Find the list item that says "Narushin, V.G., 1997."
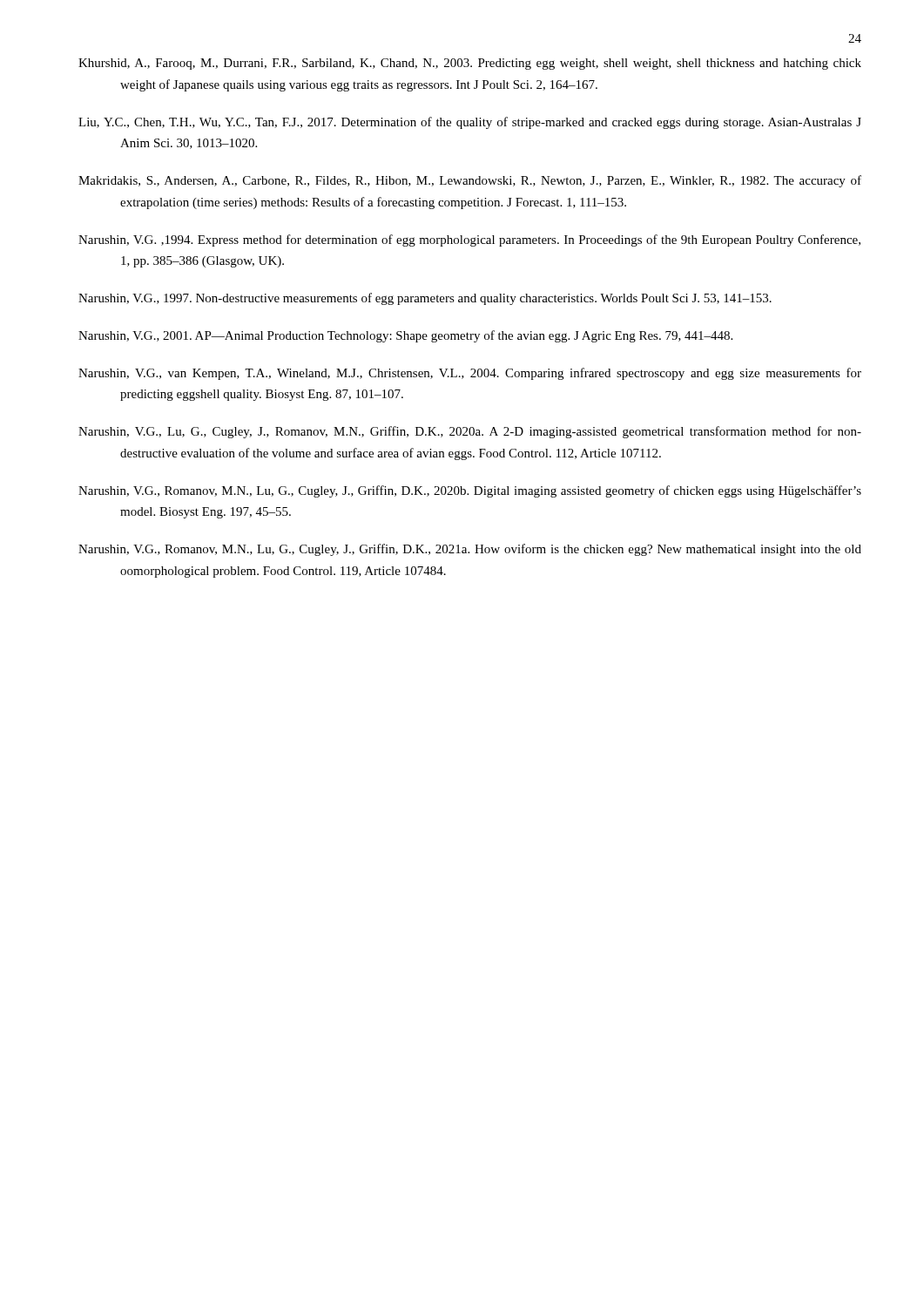This screenshot has height=1307, width=924. coord(425,298)
